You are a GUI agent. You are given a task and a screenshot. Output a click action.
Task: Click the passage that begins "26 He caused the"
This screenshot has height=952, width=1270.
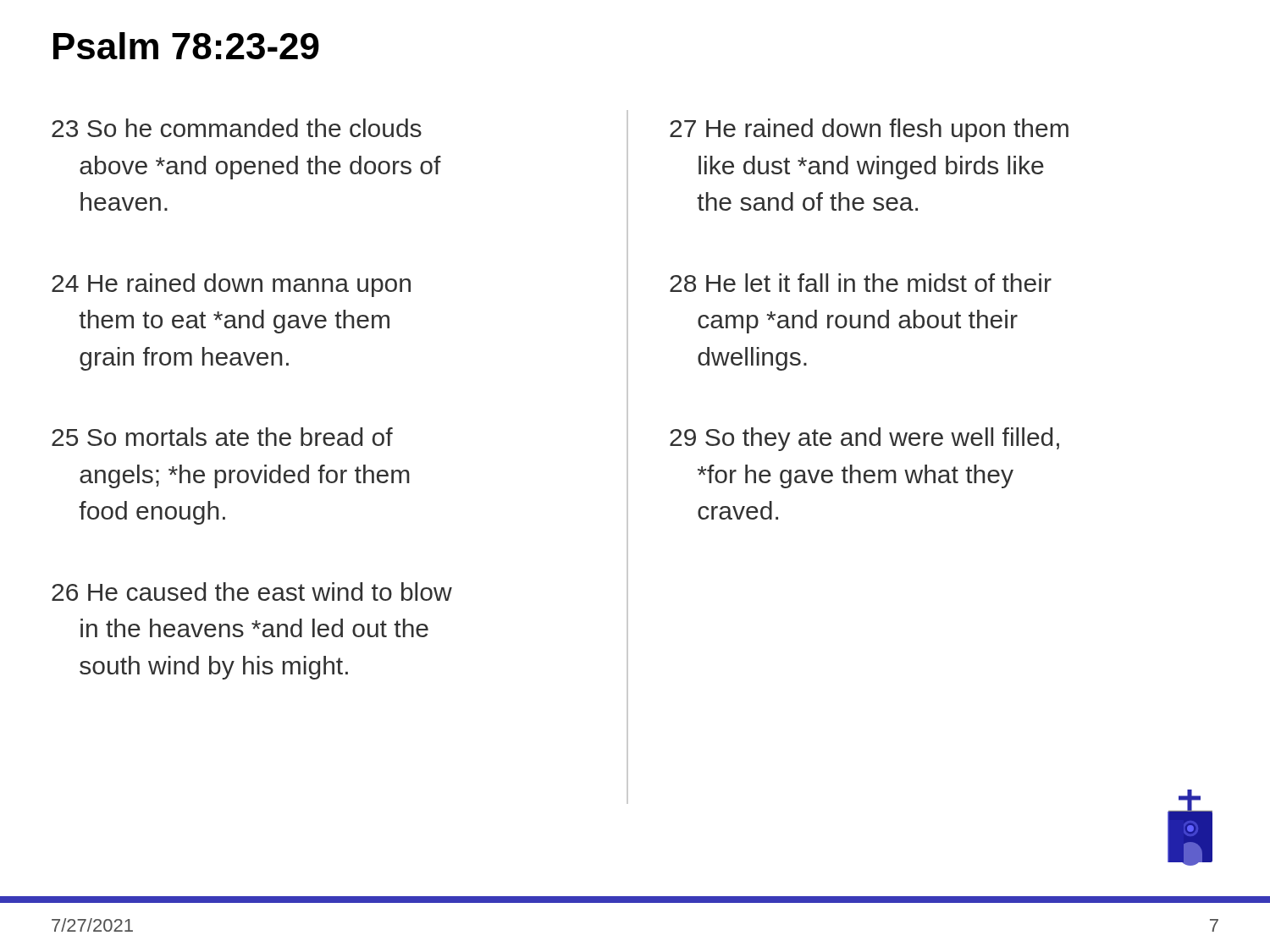(251, 628)
